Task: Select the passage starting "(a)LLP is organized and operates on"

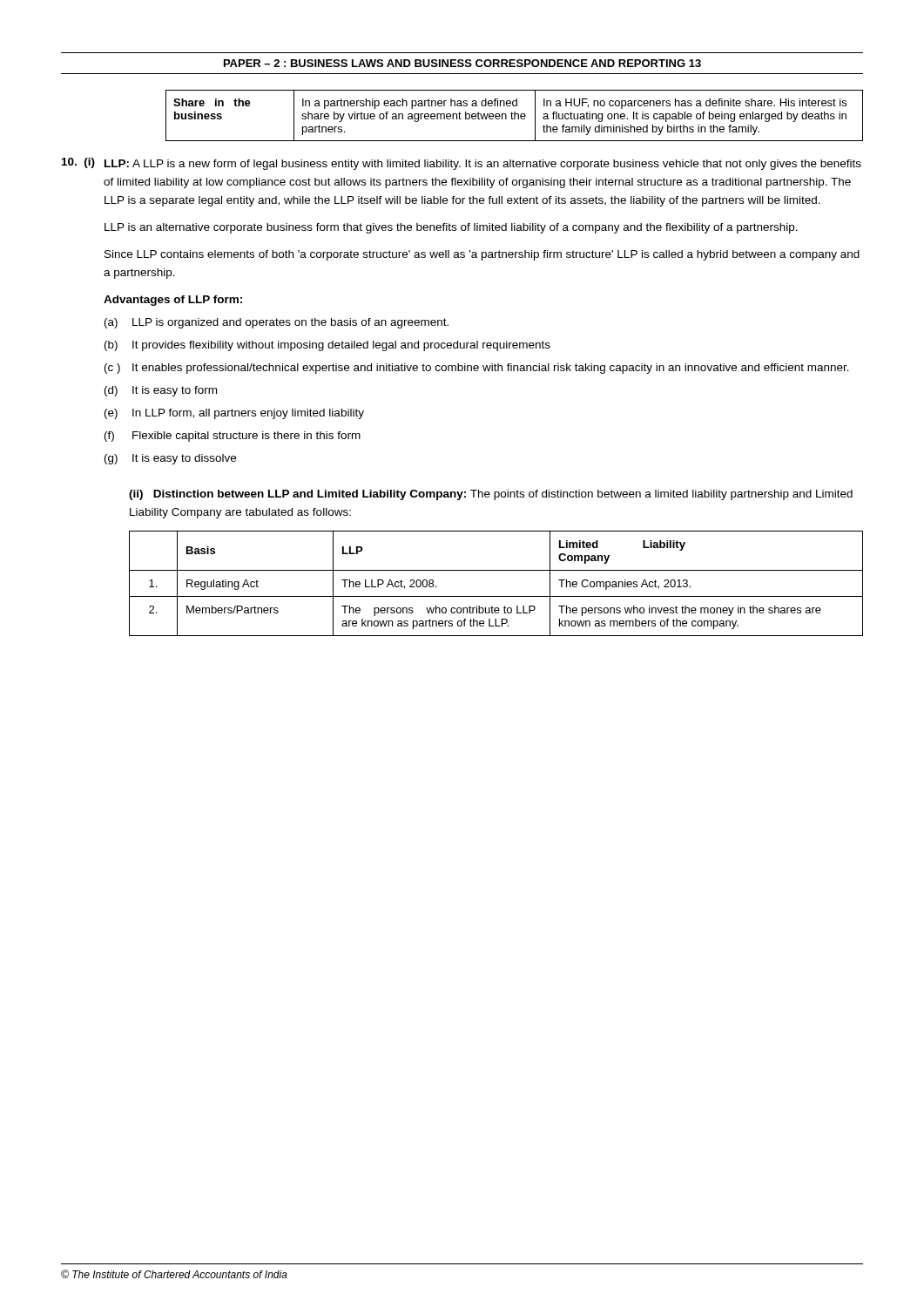Action: tap(277, 323)
